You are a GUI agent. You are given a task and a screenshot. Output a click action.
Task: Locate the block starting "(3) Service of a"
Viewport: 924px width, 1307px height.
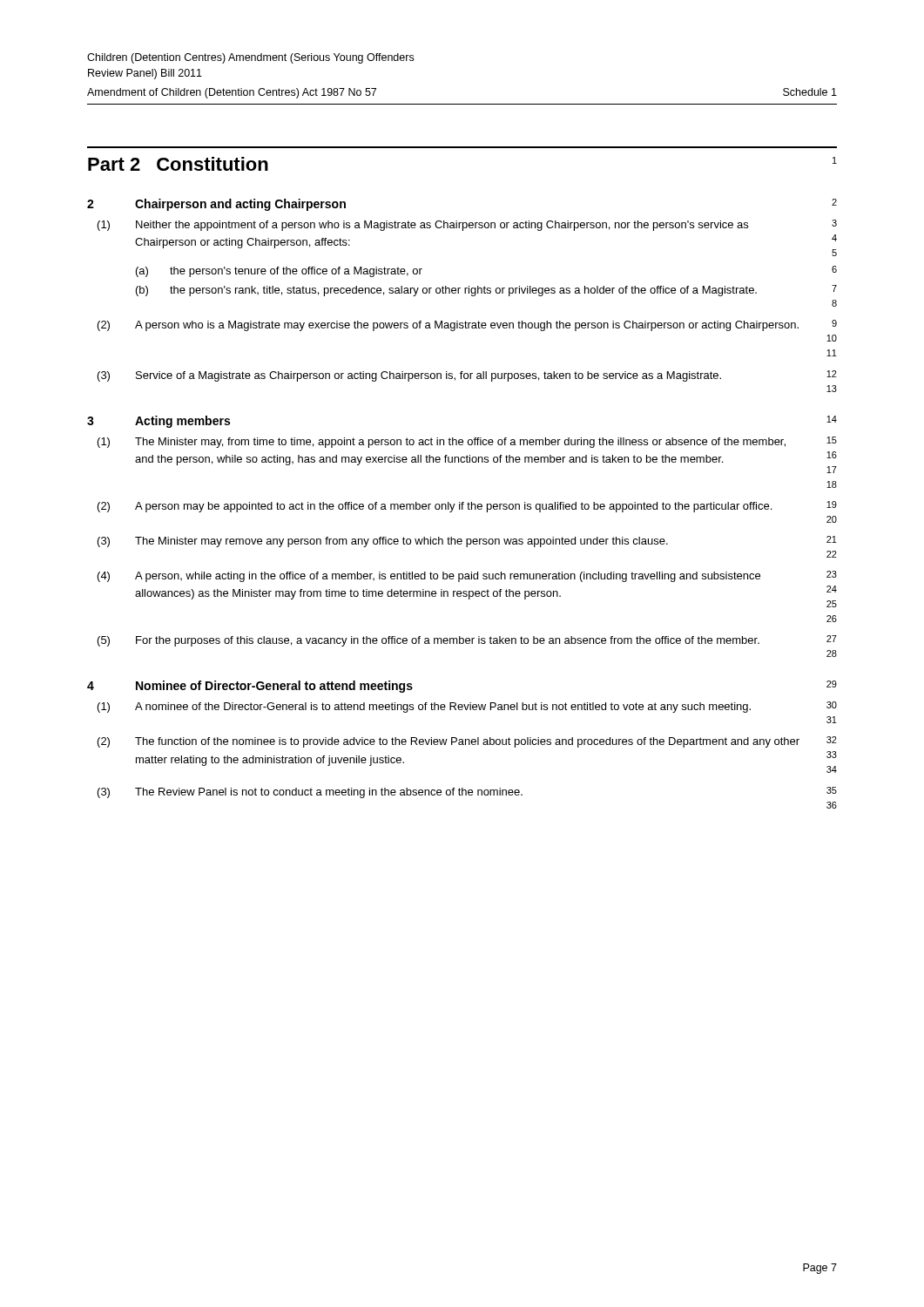pos(462,381)
